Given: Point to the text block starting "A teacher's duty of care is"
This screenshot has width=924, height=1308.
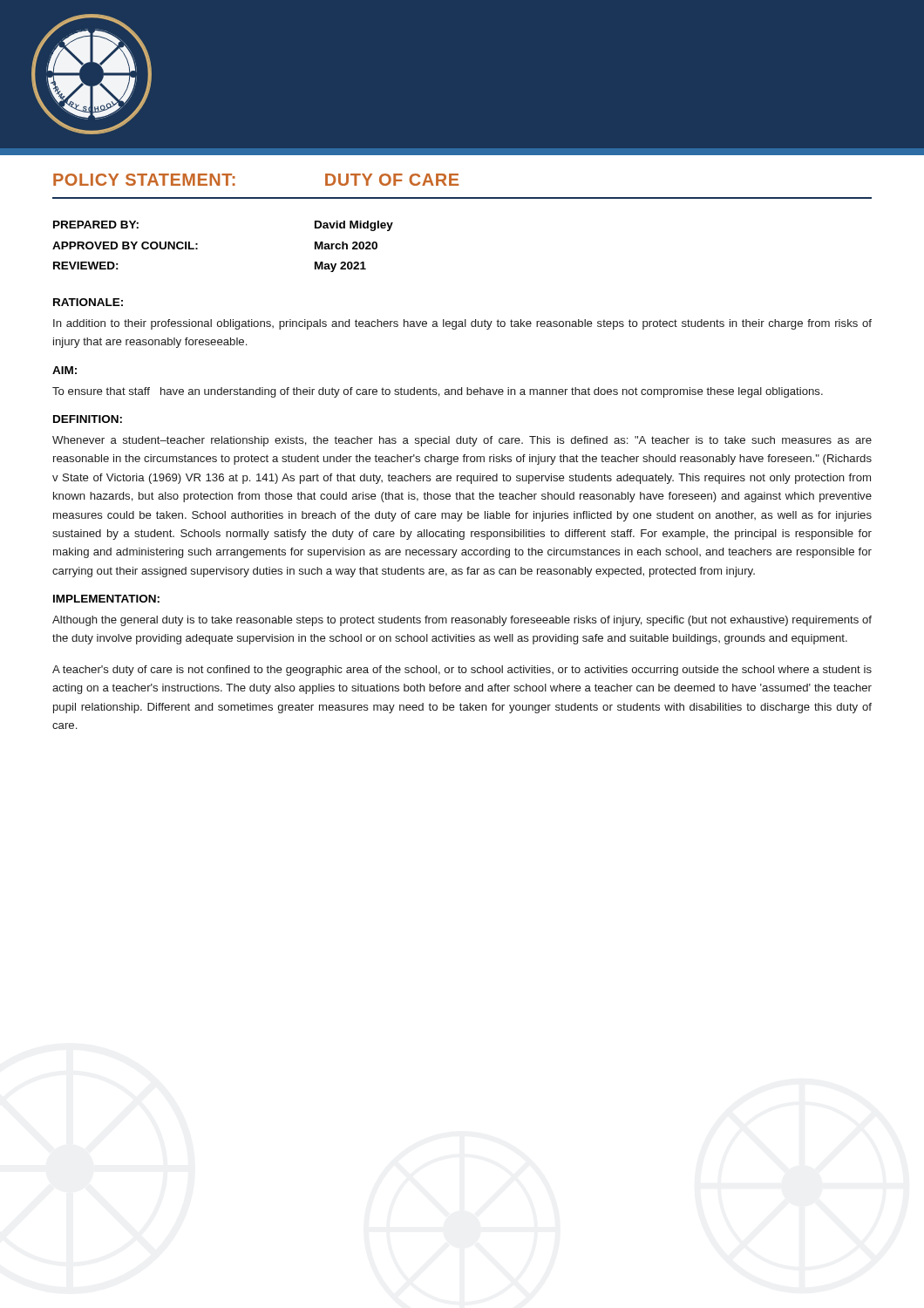Looking at the screenshot, I should point(462,697).
